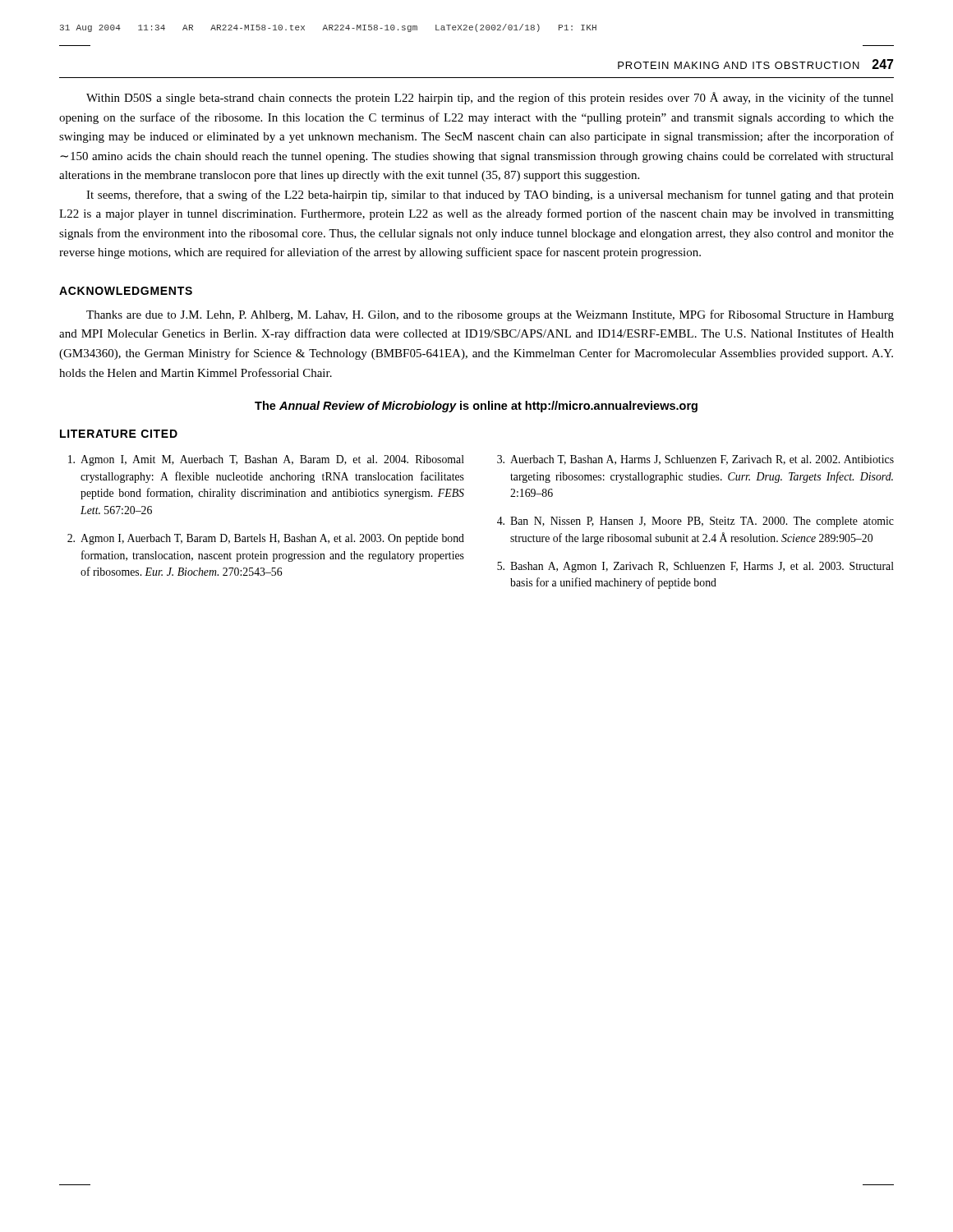Point to the block beginning "Thanks are due to J.M."
The width and height of the screenshot is (953, 1232).
[x=476, y=343]
